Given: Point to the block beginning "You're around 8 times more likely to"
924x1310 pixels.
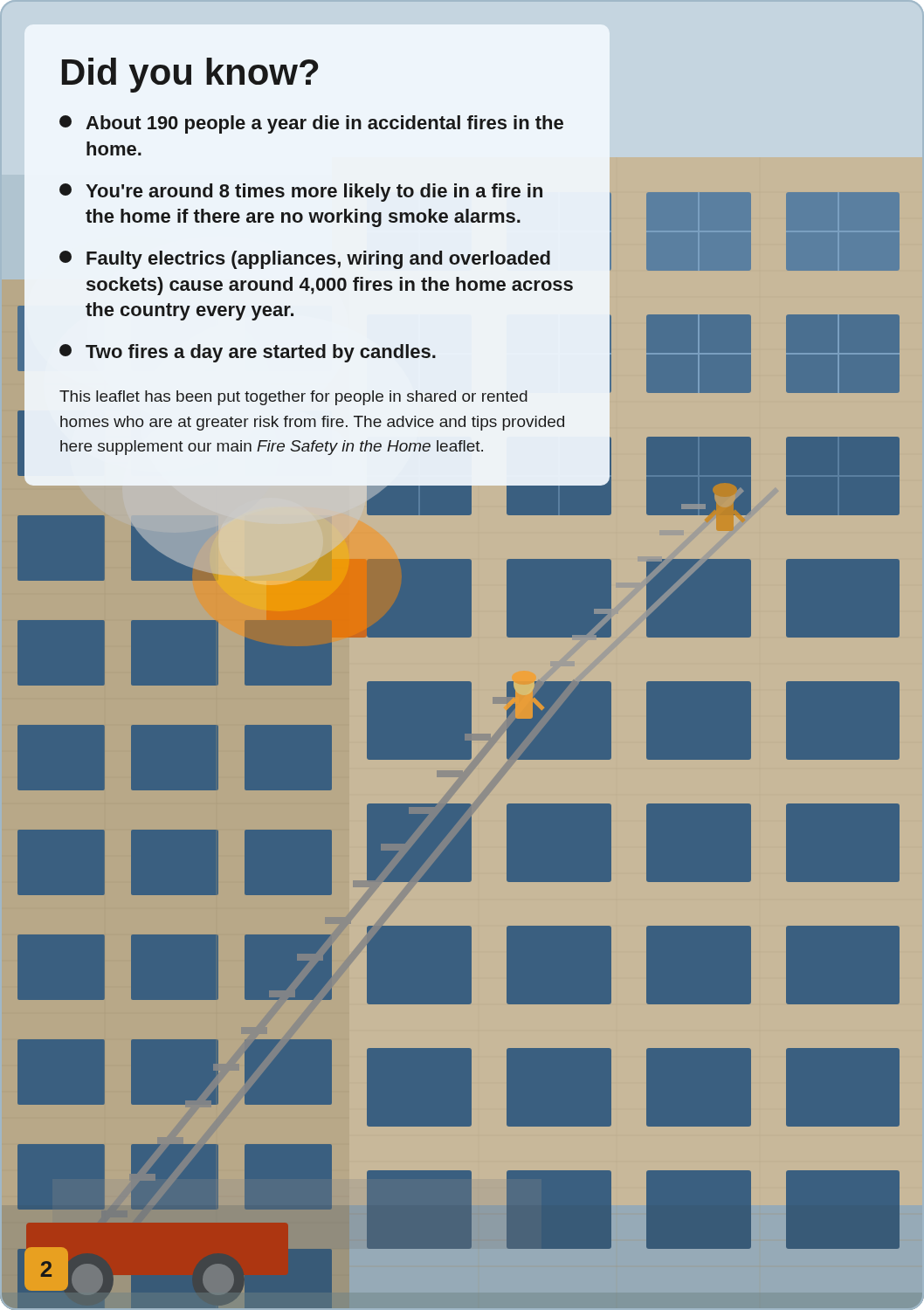Looking at the screenshot, I should (317, 204).
